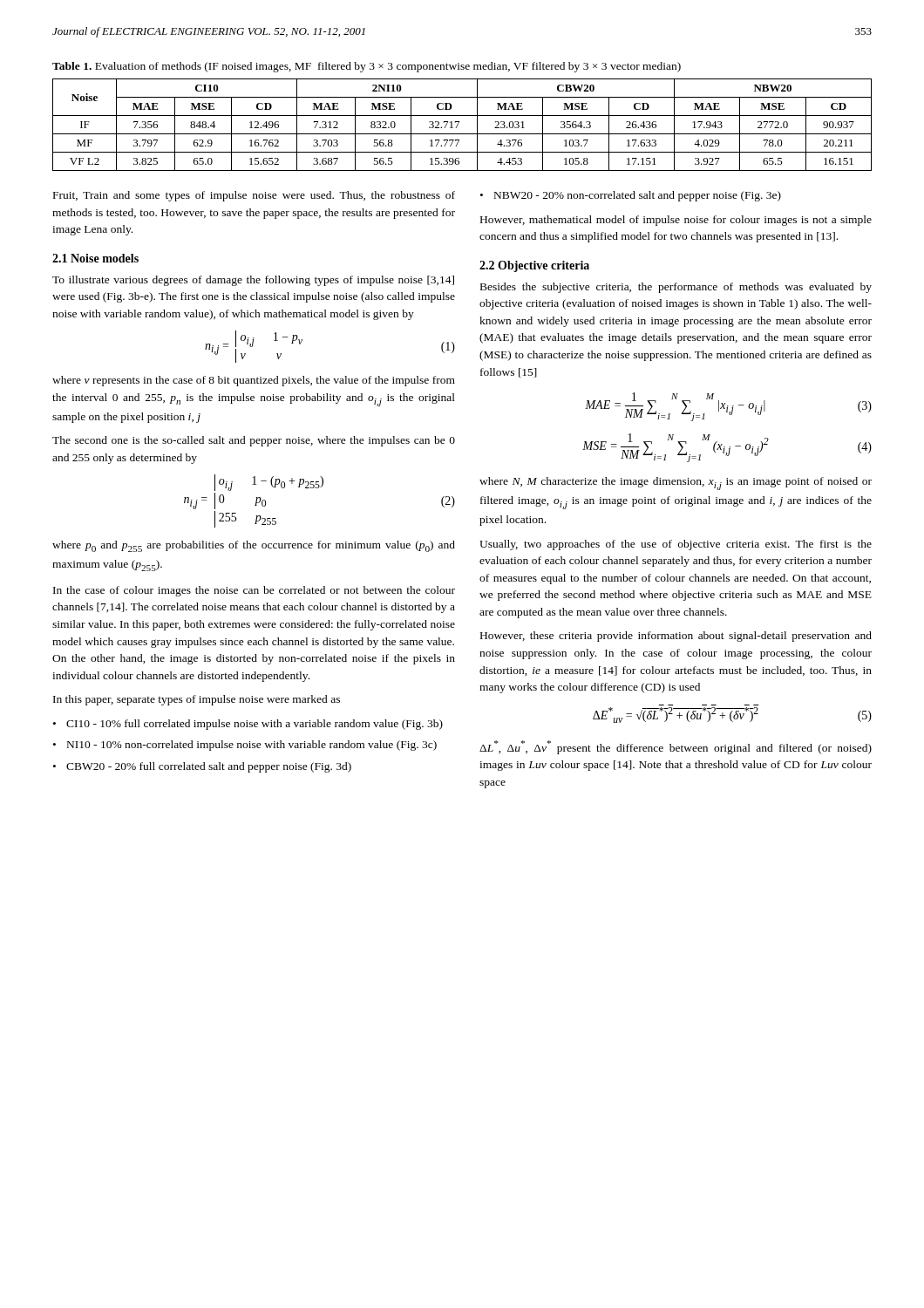Locate the block starting "CBW20 - 20% full correlated salt and pepper"
The image size is (924, 1308).
tap(209, 766)
